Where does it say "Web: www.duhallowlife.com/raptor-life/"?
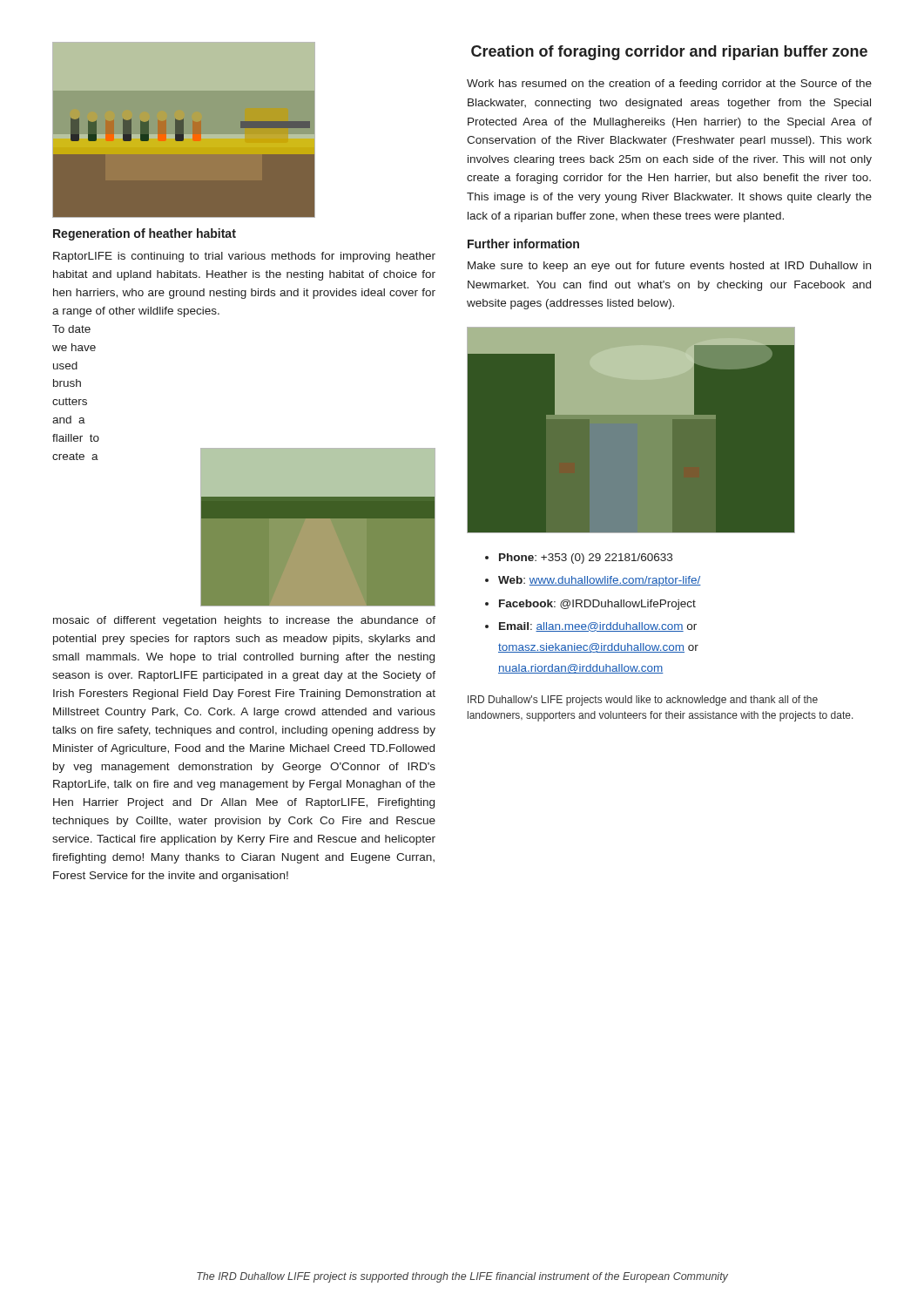924x1307 pixels. (599, 580)
